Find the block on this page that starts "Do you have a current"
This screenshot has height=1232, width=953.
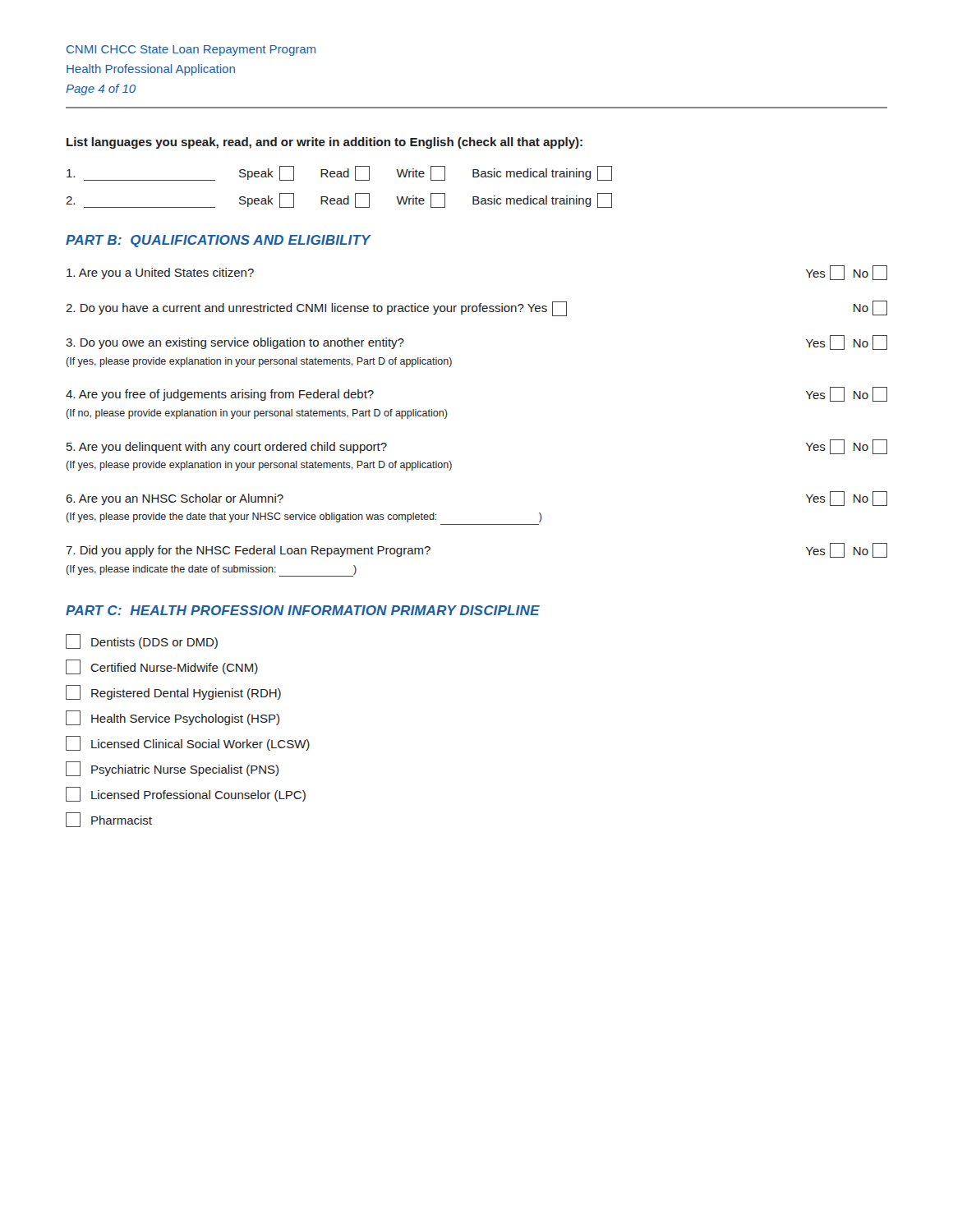coord(476,308)
